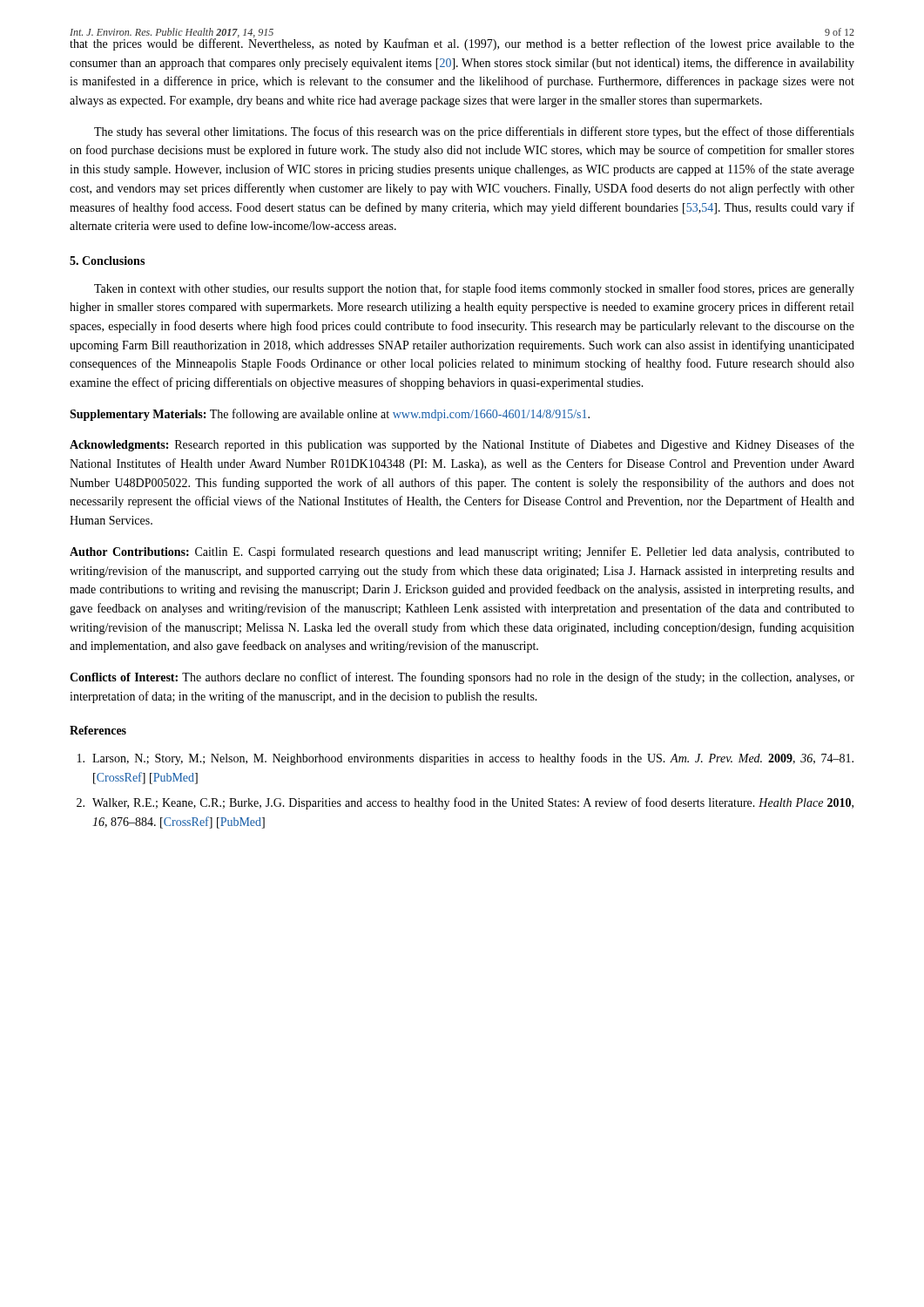The width and height of the screenshot is (924, 1307).
Task: Find the block on this page that starts "2. Walker, R.E.; Keane, C.R.;"
Action: [x=462, y=813]
